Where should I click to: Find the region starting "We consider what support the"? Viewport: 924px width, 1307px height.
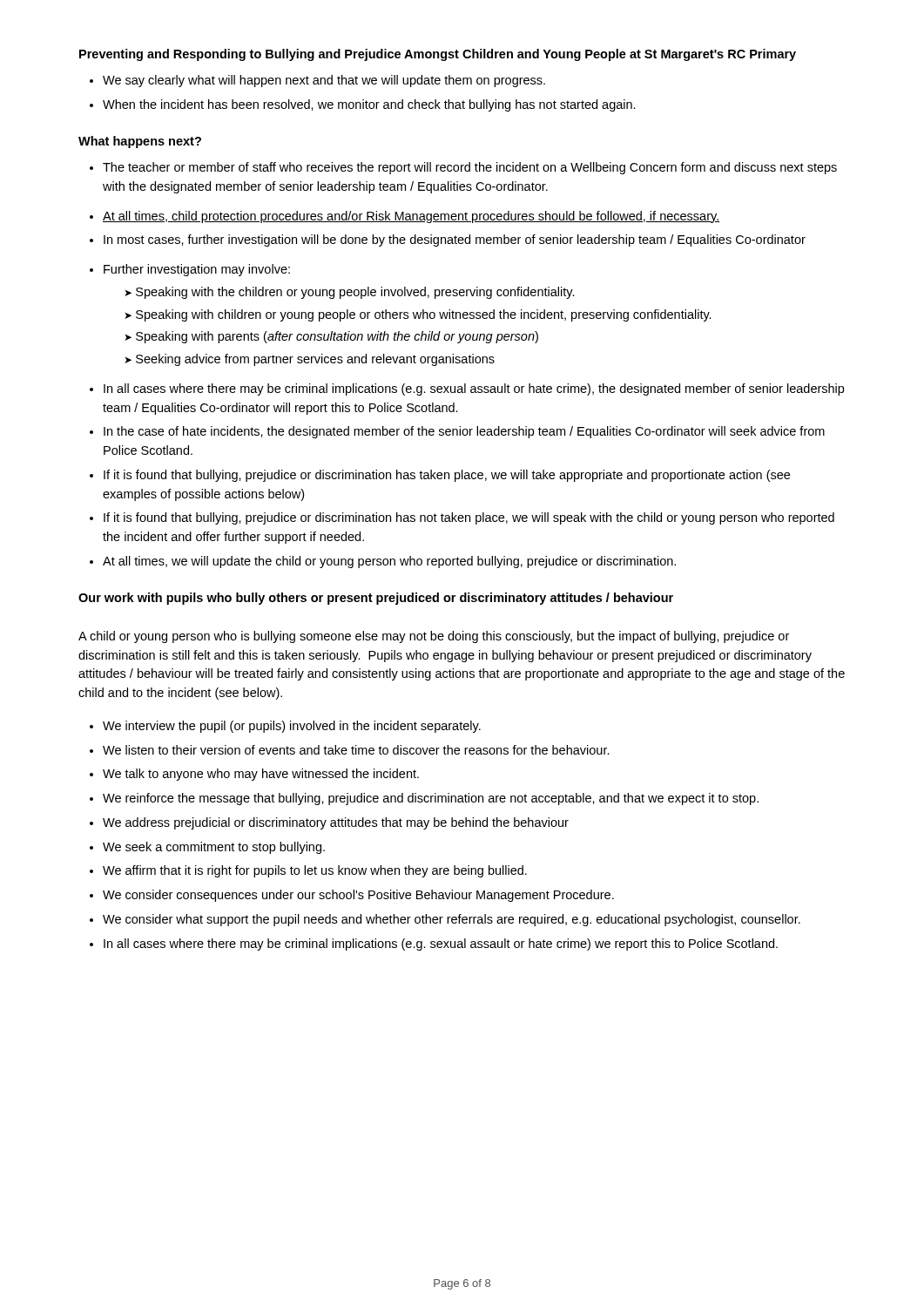474,920
